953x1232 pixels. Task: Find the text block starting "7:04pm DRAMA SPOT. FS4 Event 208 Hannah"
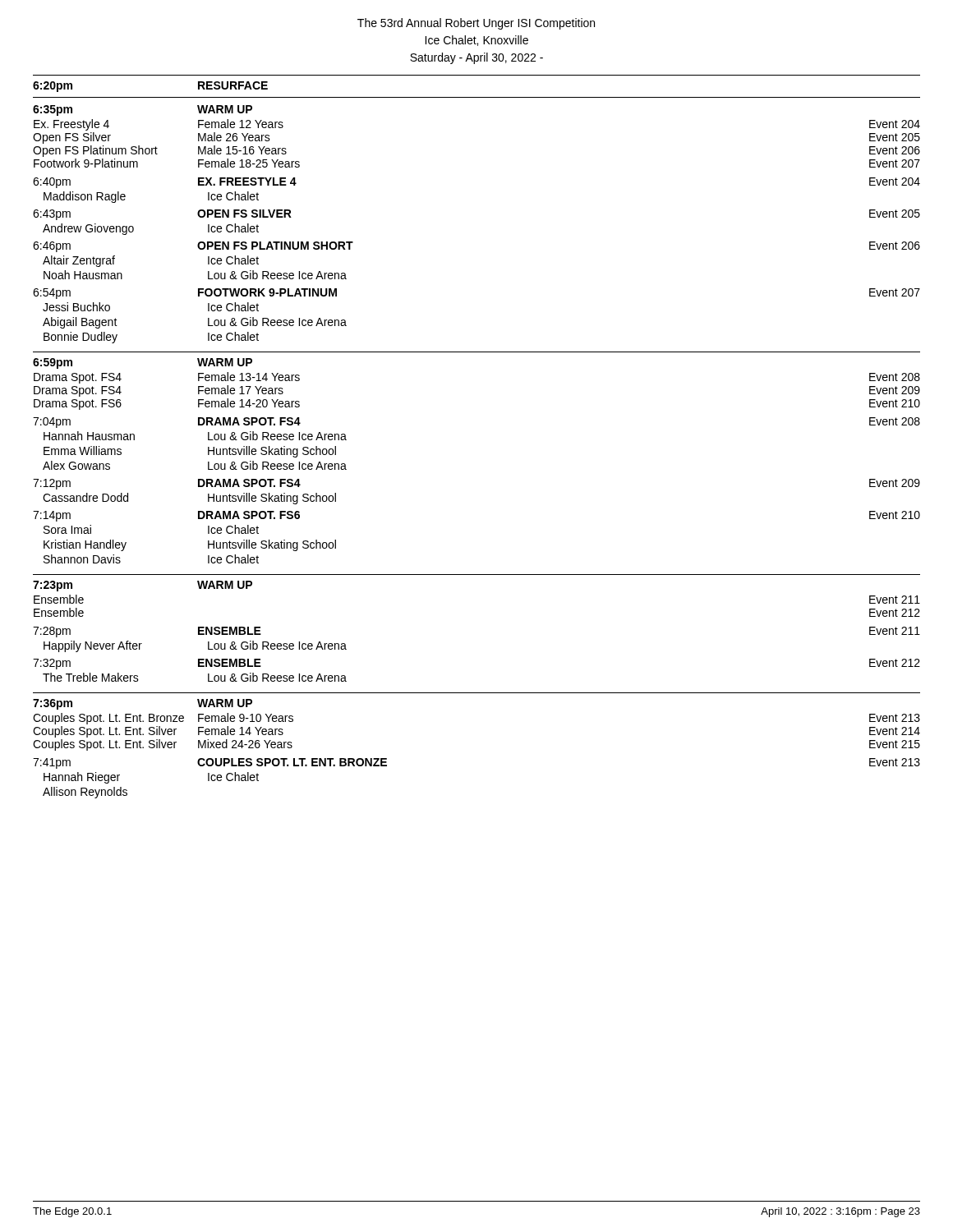53,423
